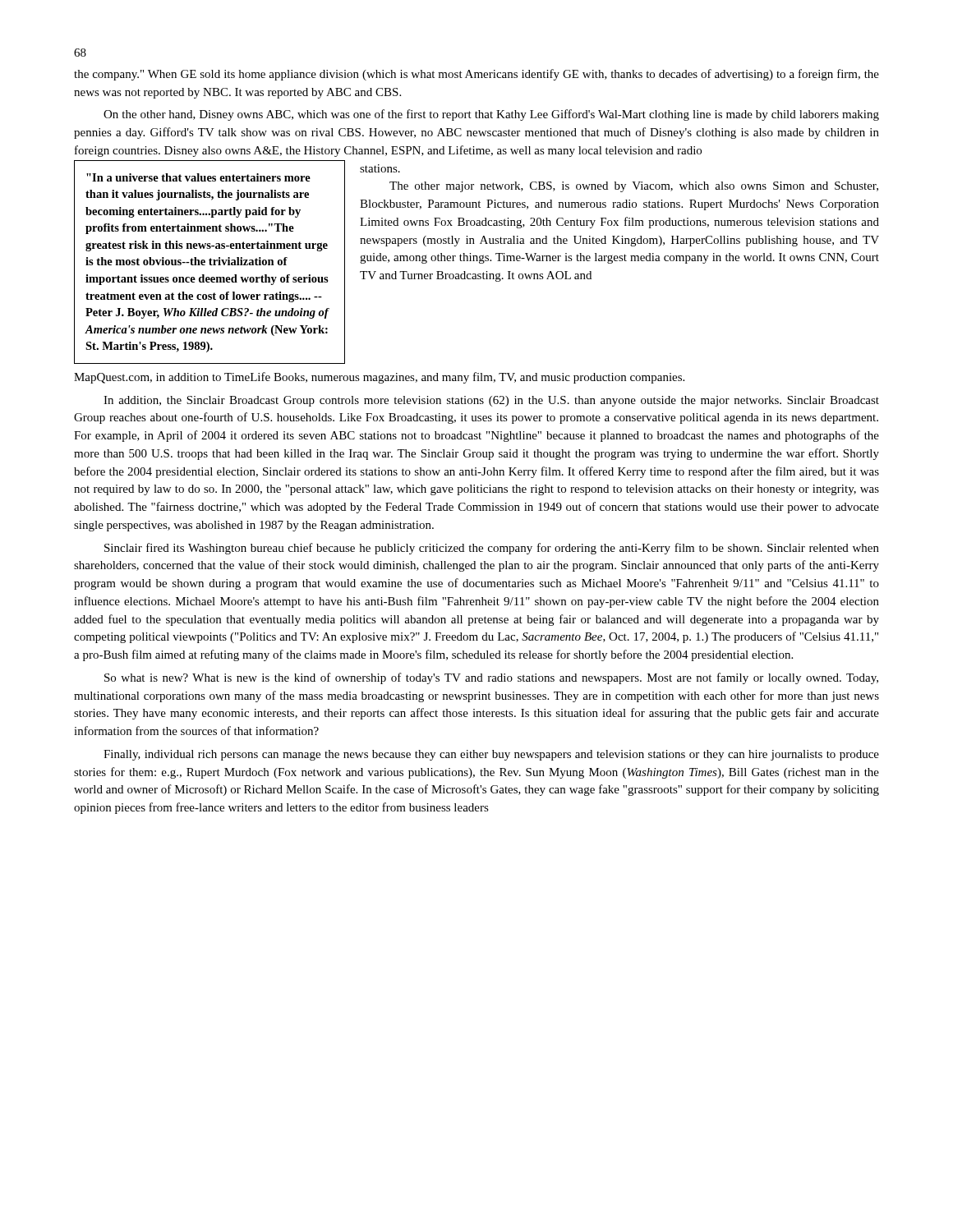This screenshot has width=953, height=1232.
Task: Click the passage that begins "MapQuest.com, in addition to TimeLife Books, numerous"
Action: tap(380, 377)
